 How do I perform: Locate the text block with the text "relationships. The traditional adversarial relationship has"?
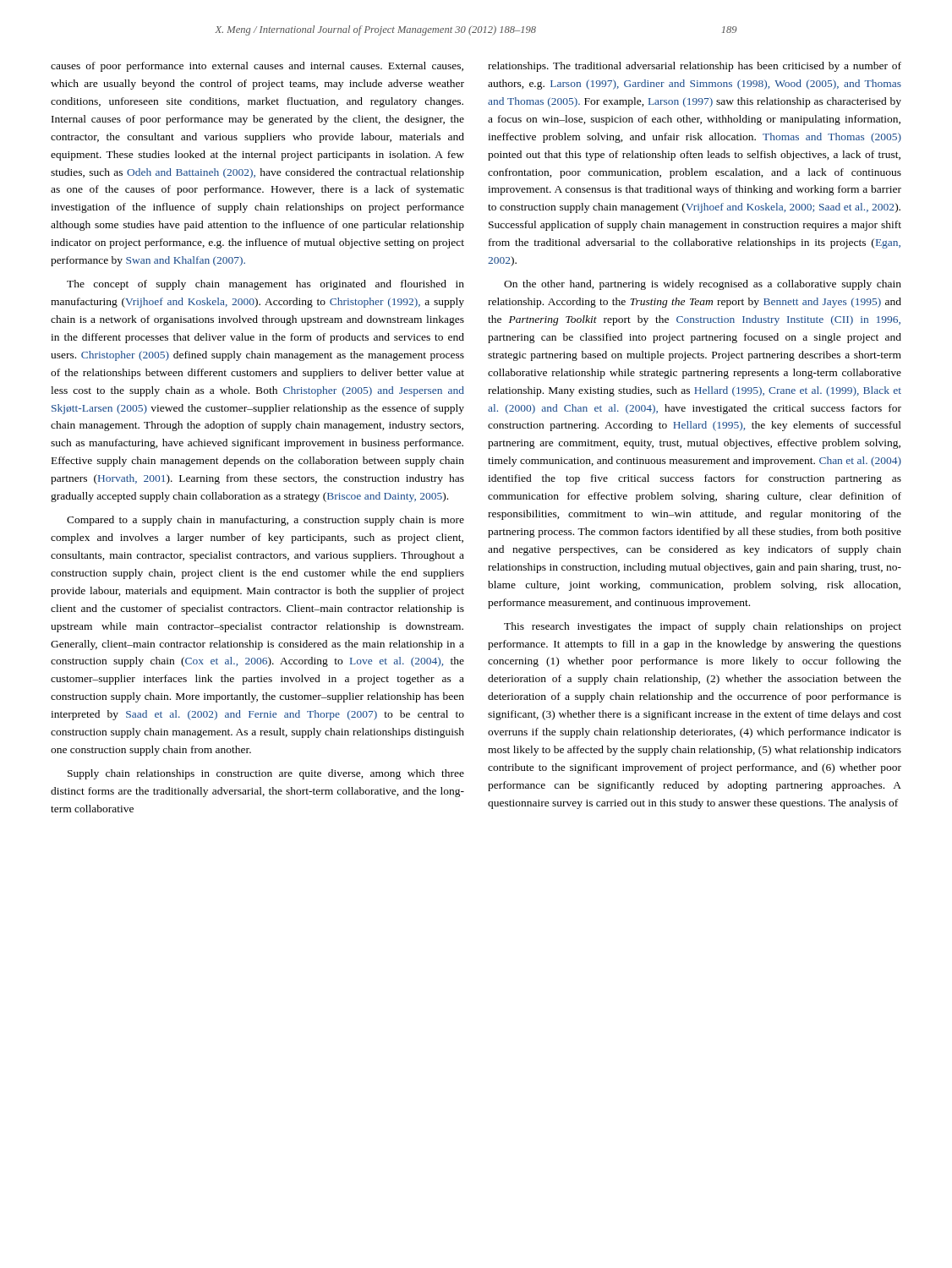(x=695, y=164)
